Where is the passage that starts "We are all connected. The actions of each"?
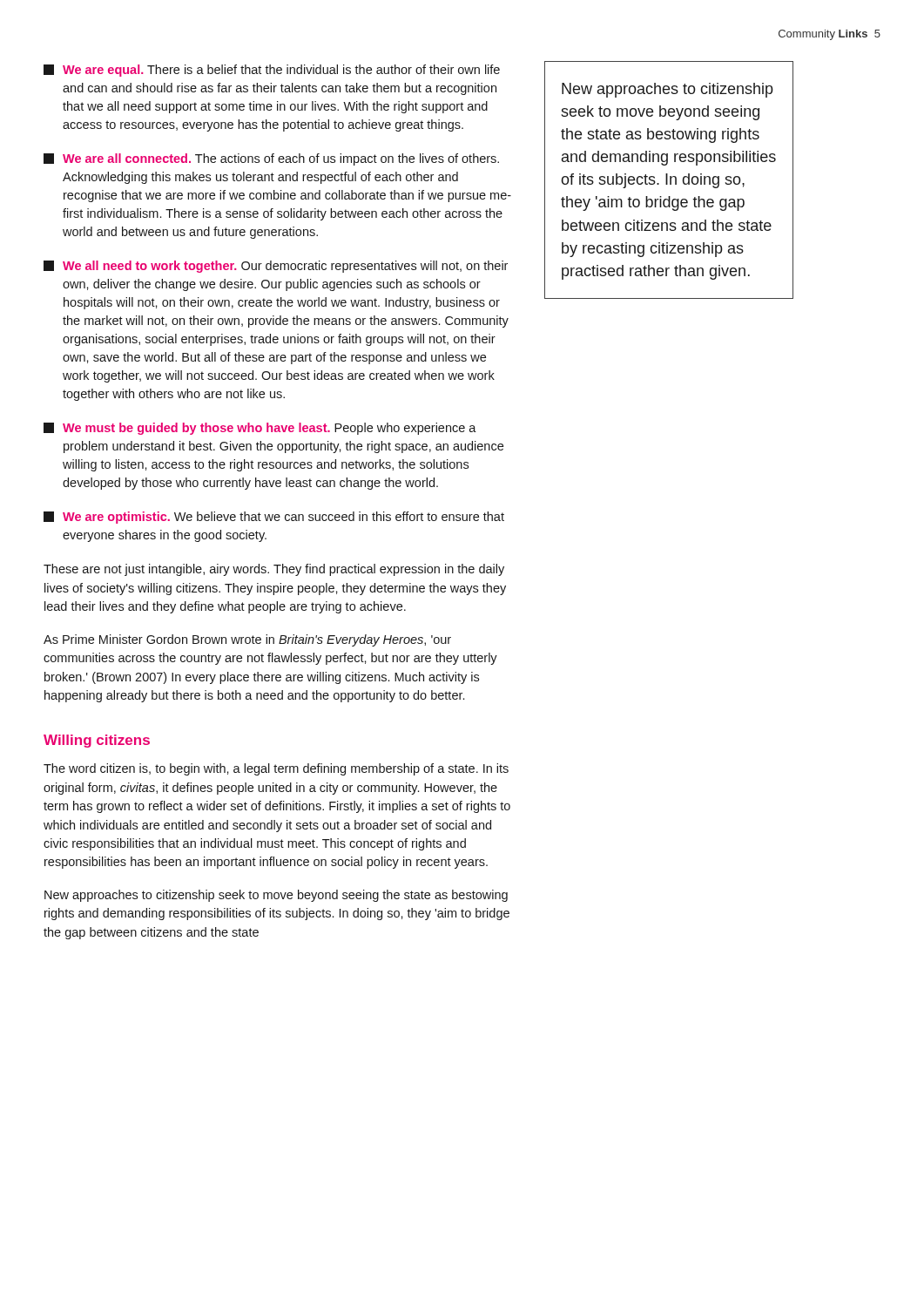 [279, 196]
